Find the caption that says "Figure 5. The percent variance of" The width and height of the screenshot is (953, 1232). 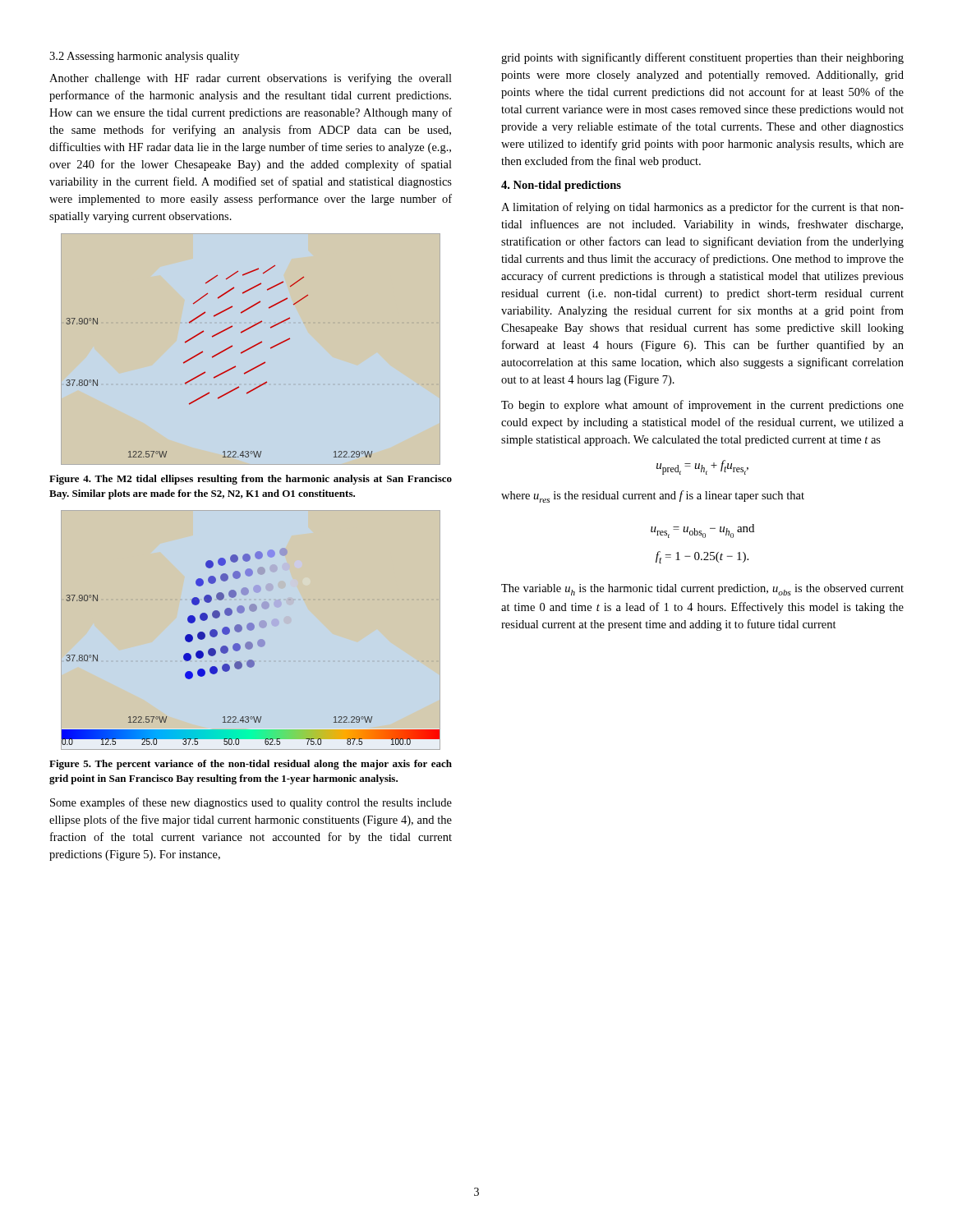tap(251, 770)
